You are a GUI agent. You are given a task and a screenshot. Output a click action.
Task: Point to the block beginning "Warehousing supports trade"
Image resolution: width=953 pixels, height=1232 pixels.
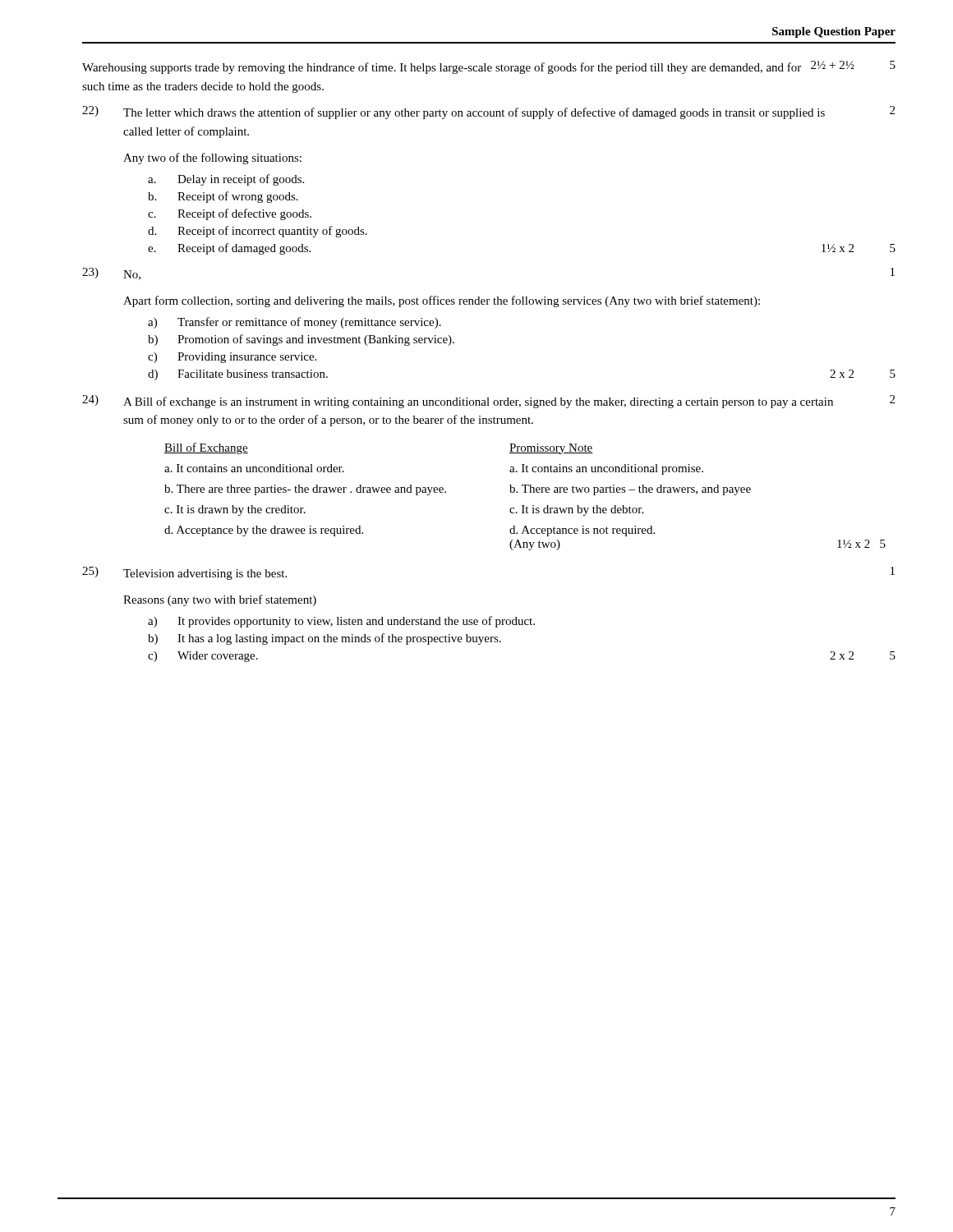tap(489, 77)
